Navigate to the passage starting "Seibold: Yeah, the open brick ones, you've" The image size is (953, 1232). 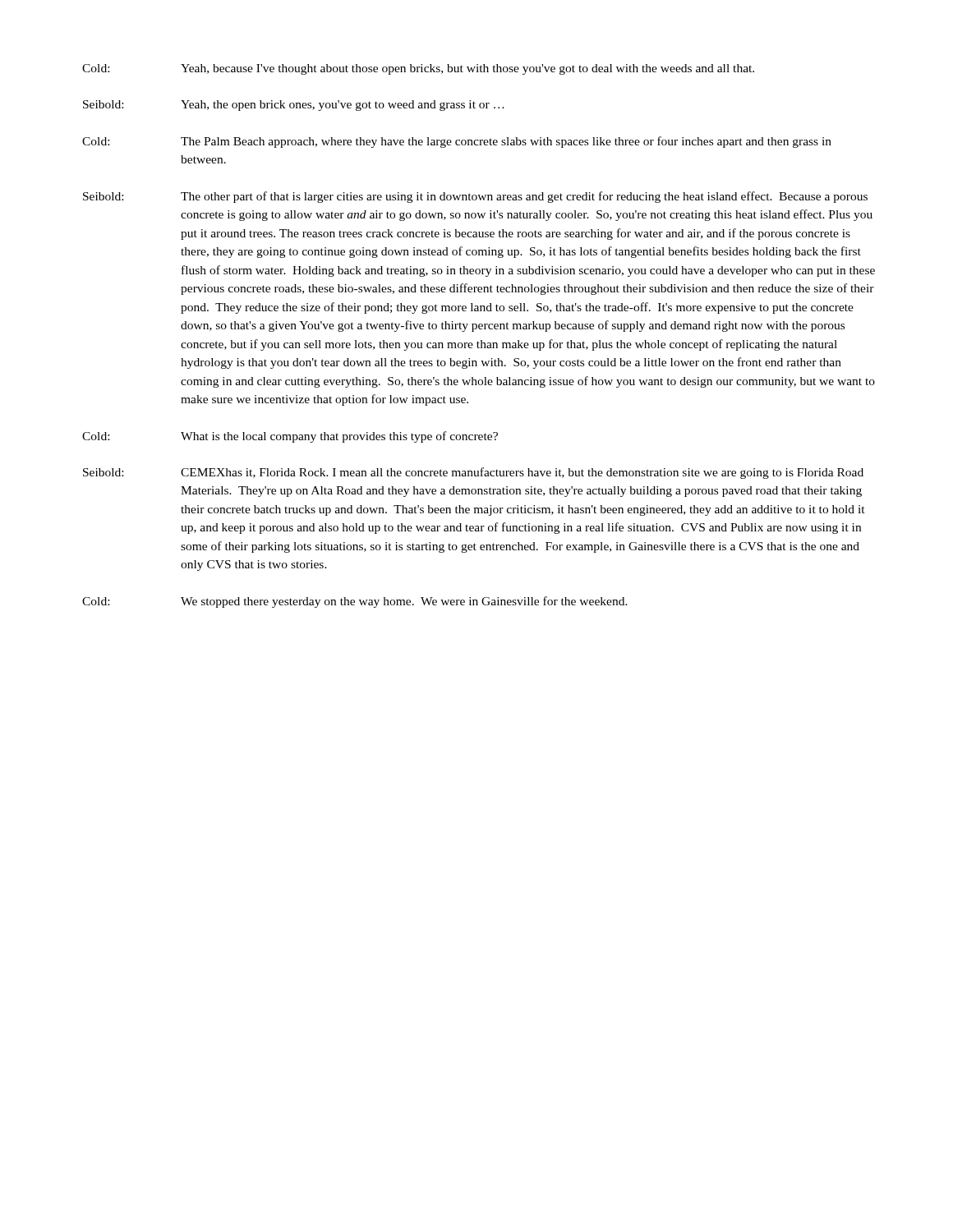[x=481, y=105]
